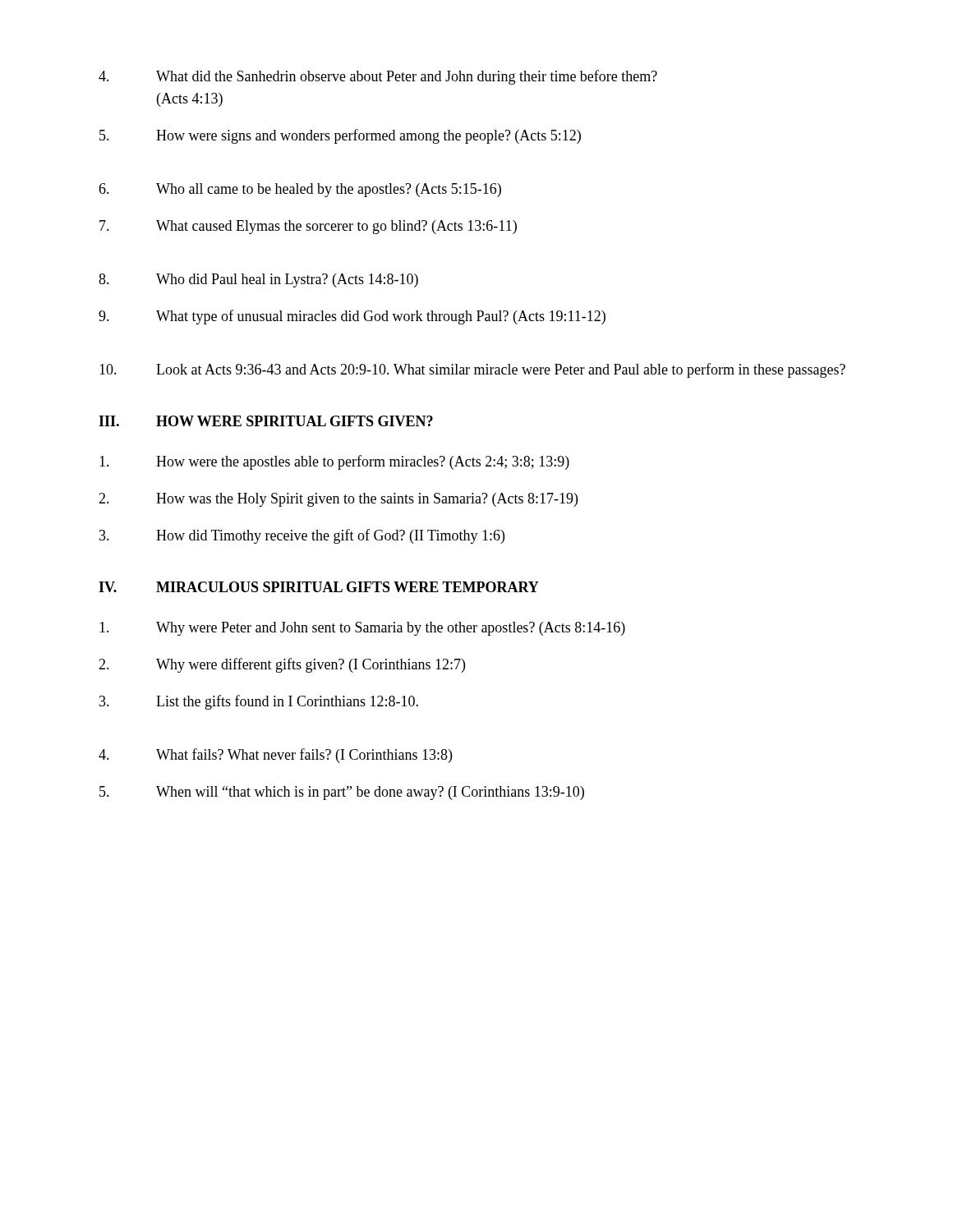This screenshot has width=953, height=1232.
Task: Where is the passage that starts "3. How did Timothy receive"?
Action: coord(476,536)
